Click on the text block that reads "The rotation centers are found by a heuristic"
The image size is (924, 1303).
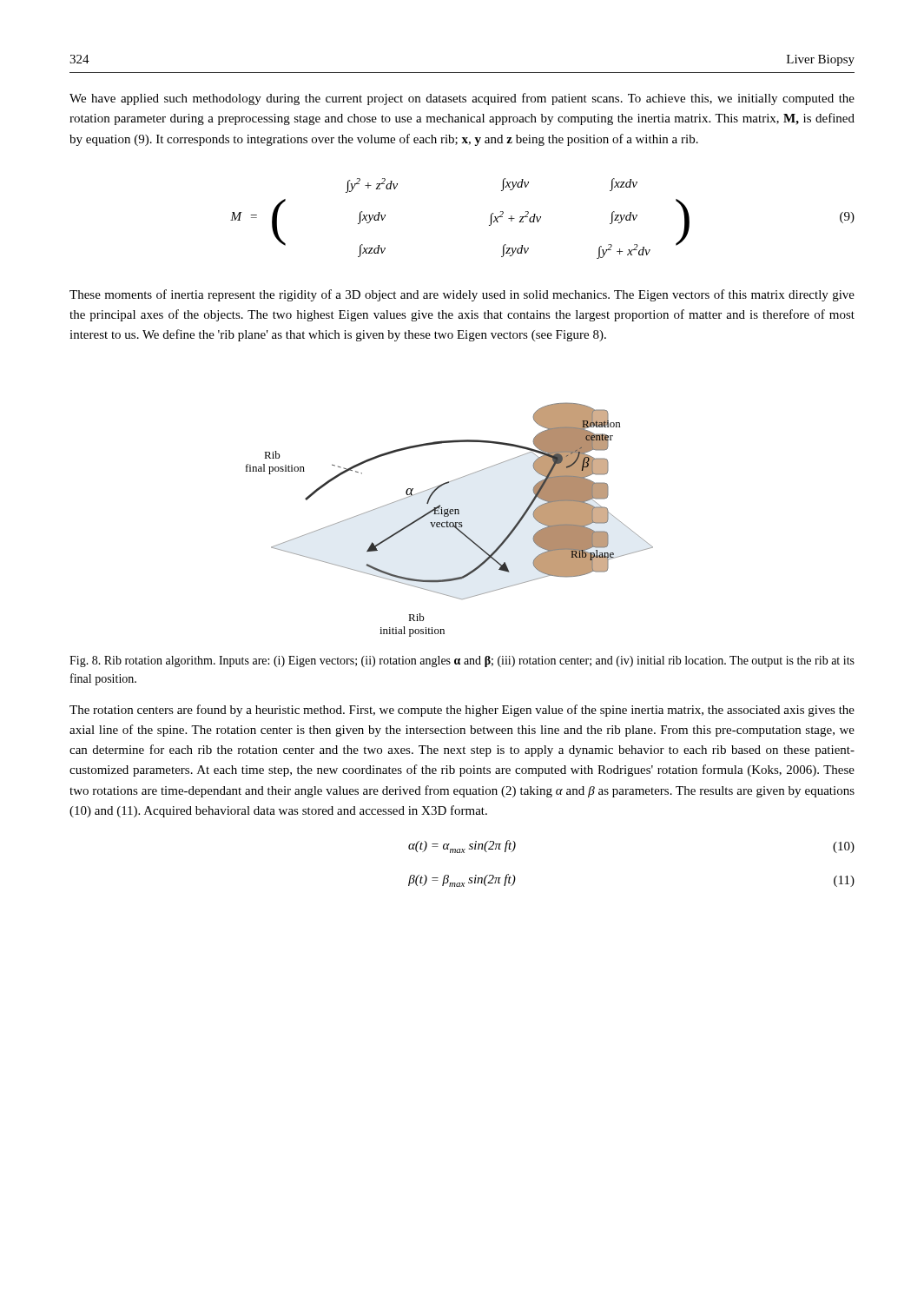(462, 760)
